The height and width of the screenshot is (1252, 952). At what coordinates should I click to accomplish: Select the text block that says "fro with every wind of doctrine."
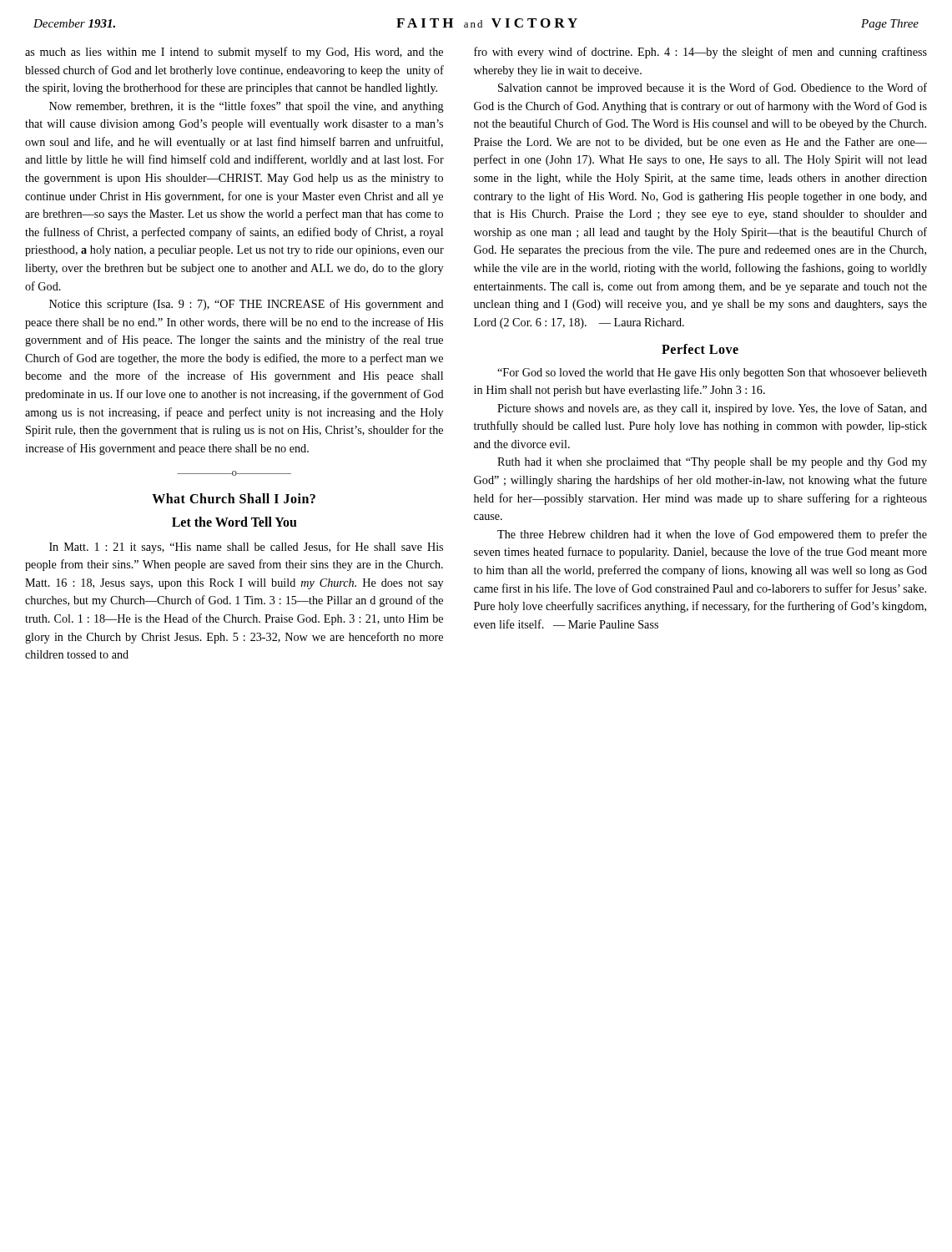pyautogui.click(x=700, y=187)
